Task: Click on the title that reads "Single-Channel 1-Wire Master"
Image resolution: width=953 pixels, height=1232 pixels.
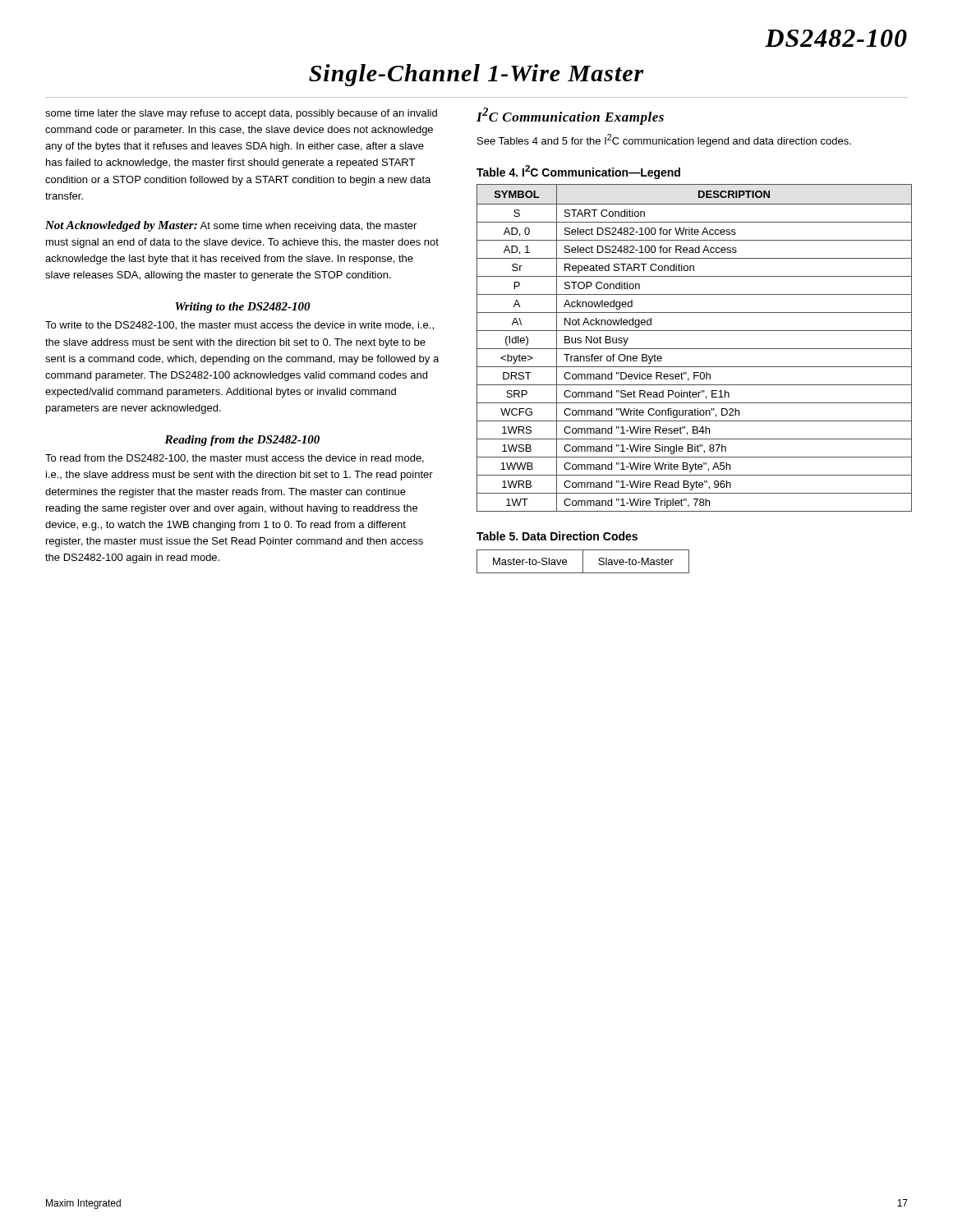Action: [x=476, y=73]
